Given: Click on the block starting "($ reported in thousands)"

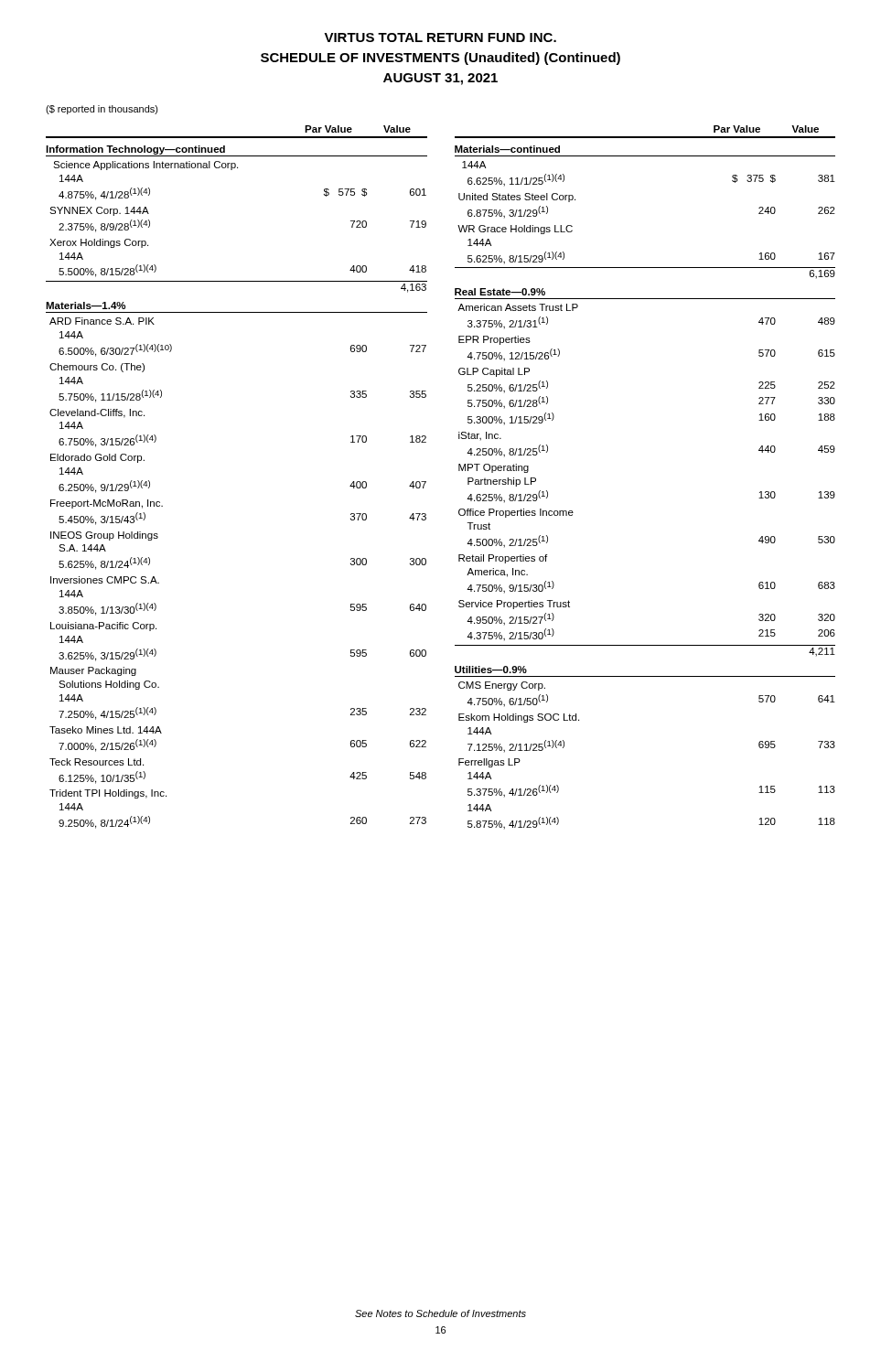Looking at the screenshot, I should [x=102, y=109].
